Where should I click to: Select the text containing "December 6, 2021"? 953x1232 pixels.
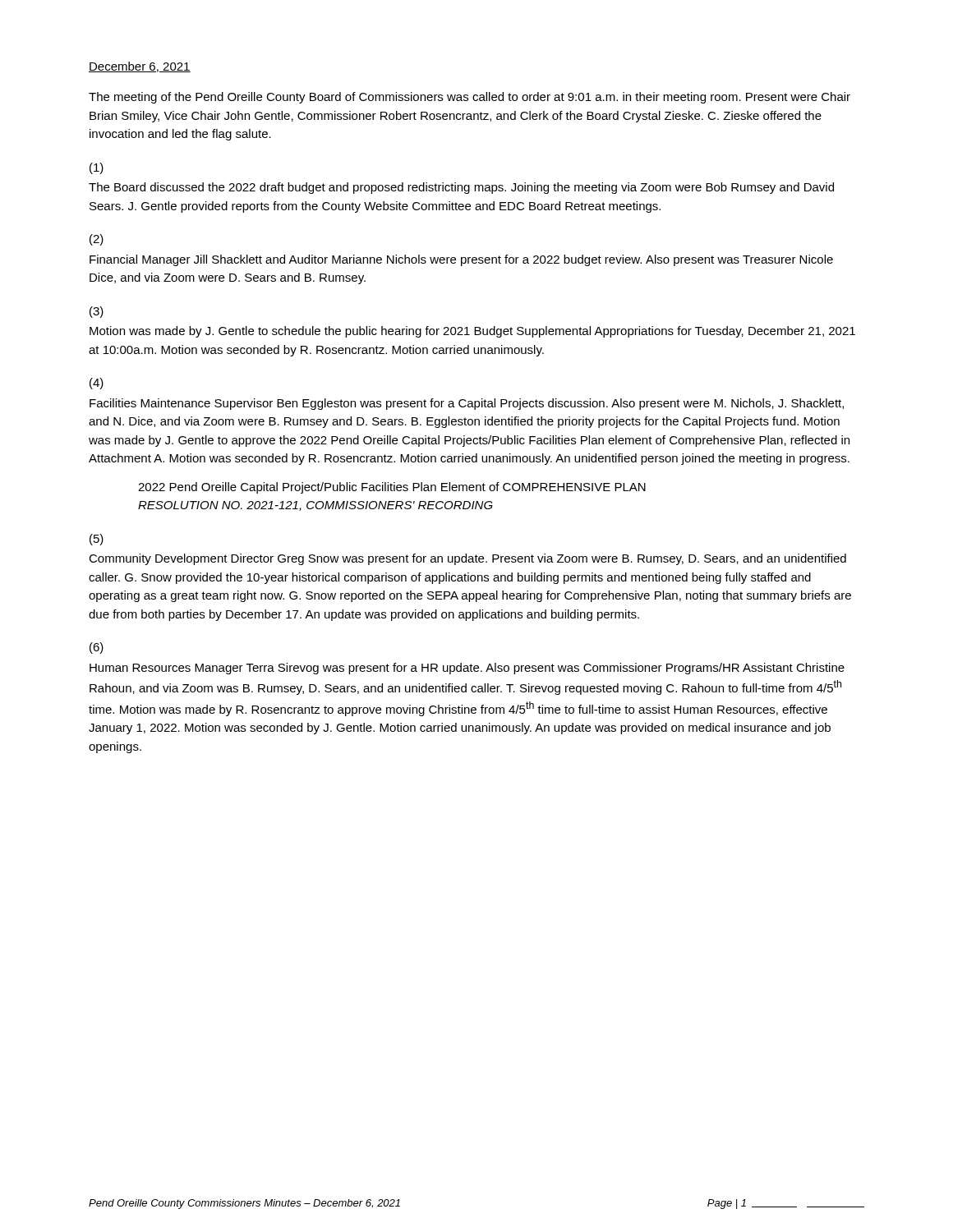coord(139,66)
